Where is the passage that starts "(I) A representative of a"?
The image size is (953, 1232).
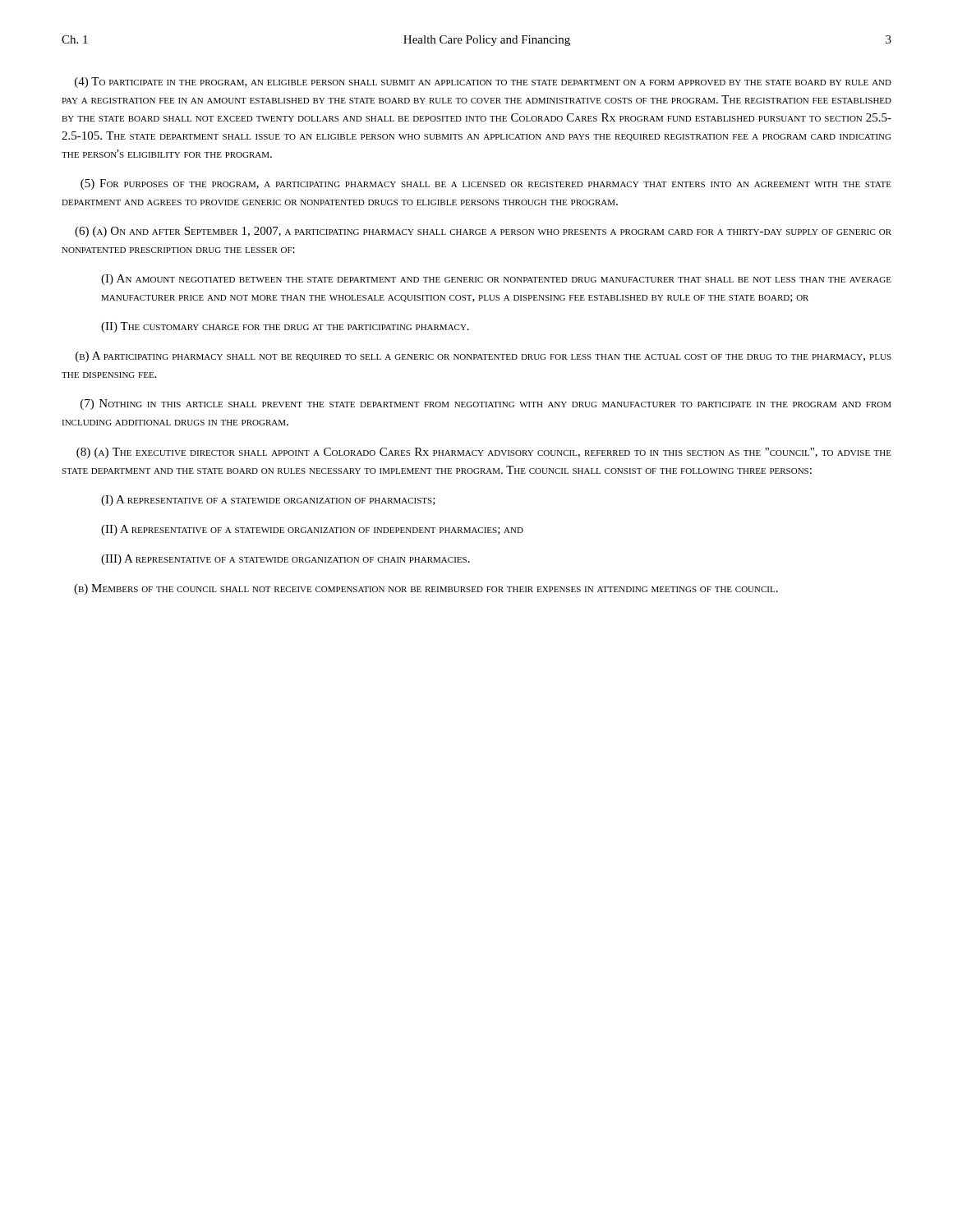coord(268,499)
